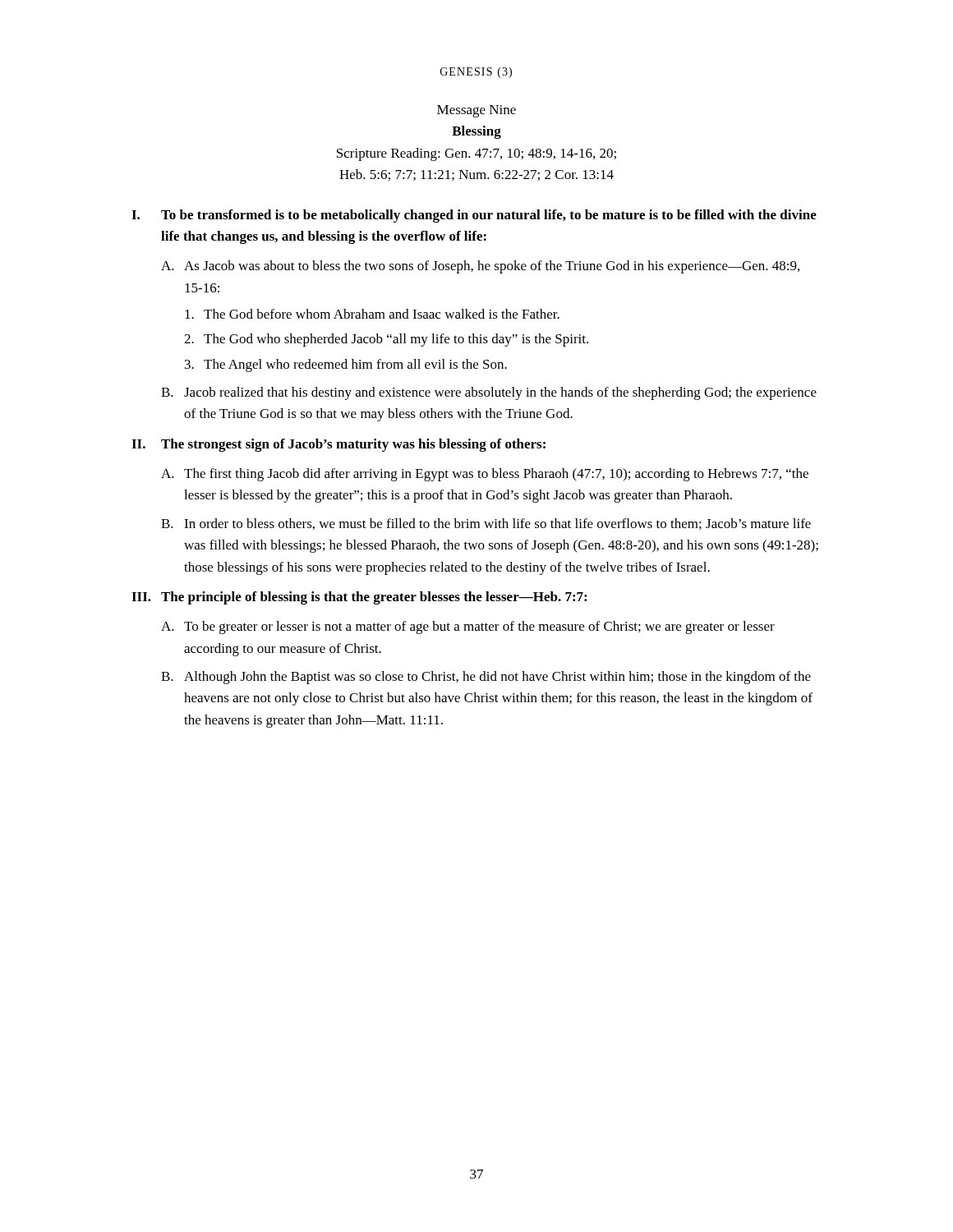Locate the list item with the text "A. To be greater or lesser is not"

click(x=491, y=638)
